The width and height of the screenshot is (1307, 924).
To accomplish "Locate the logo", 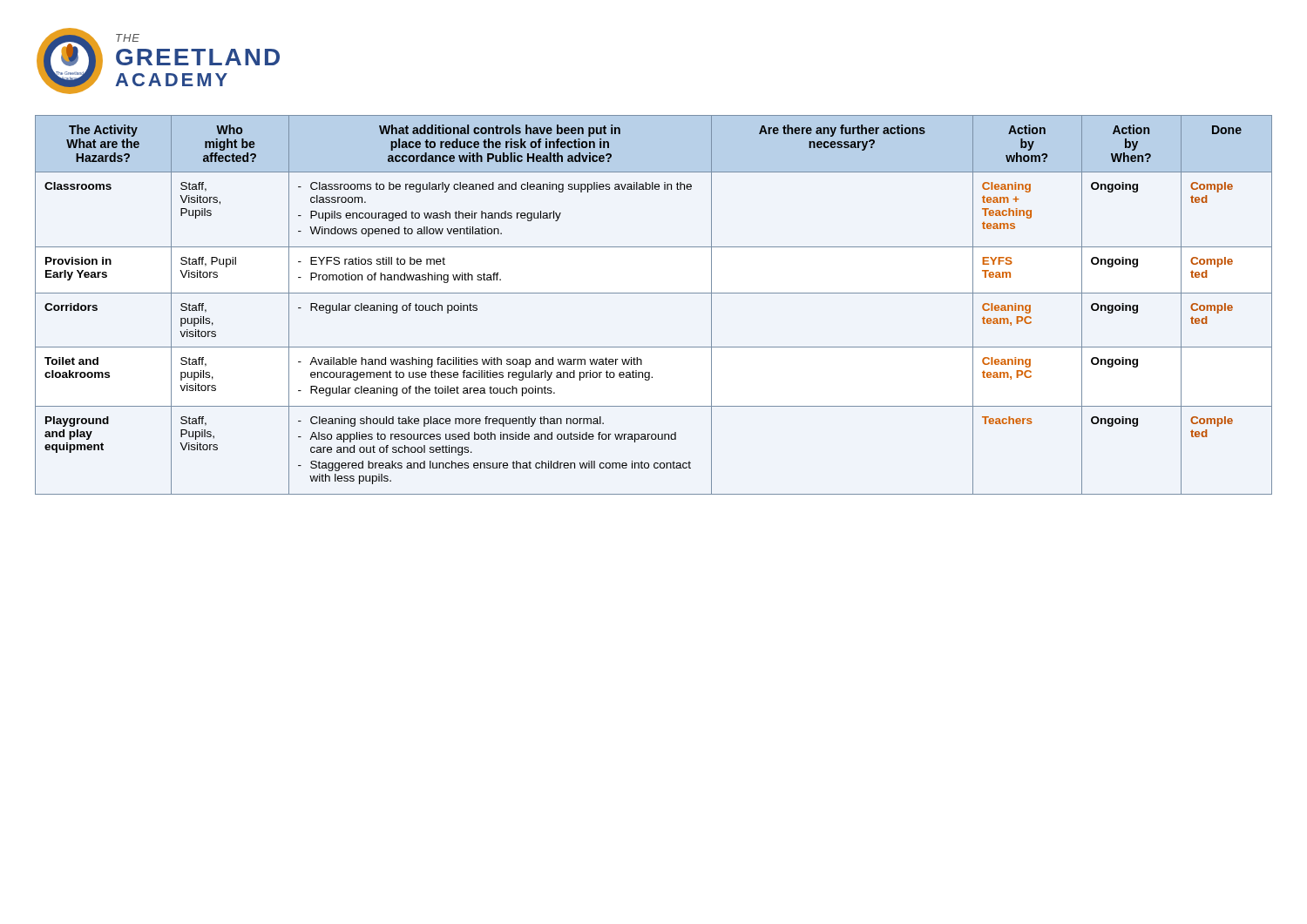I will [654, 61].
